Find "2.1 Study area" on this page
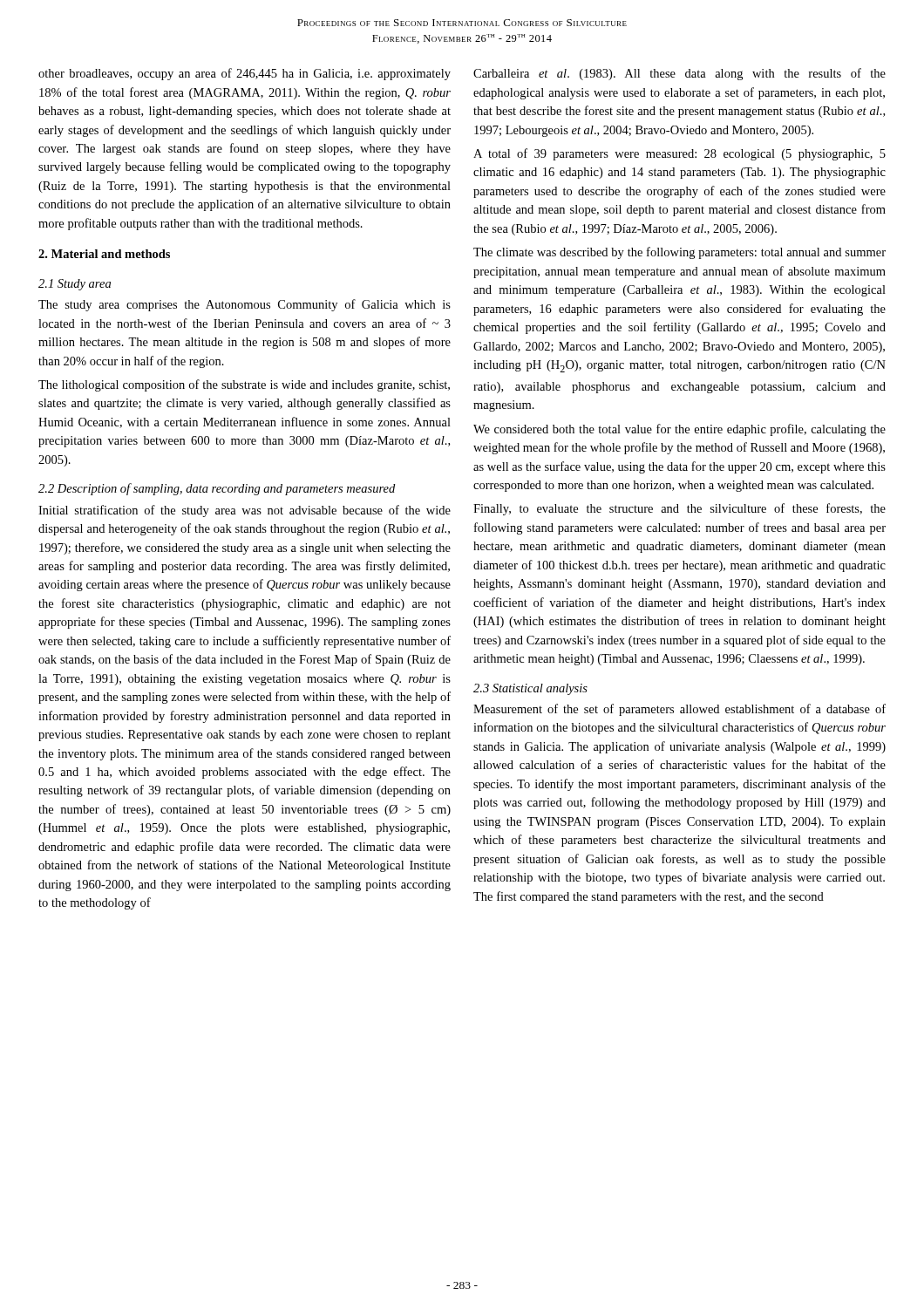The width and height of the screenshot is (924, 1308). [x=75, y=283]
